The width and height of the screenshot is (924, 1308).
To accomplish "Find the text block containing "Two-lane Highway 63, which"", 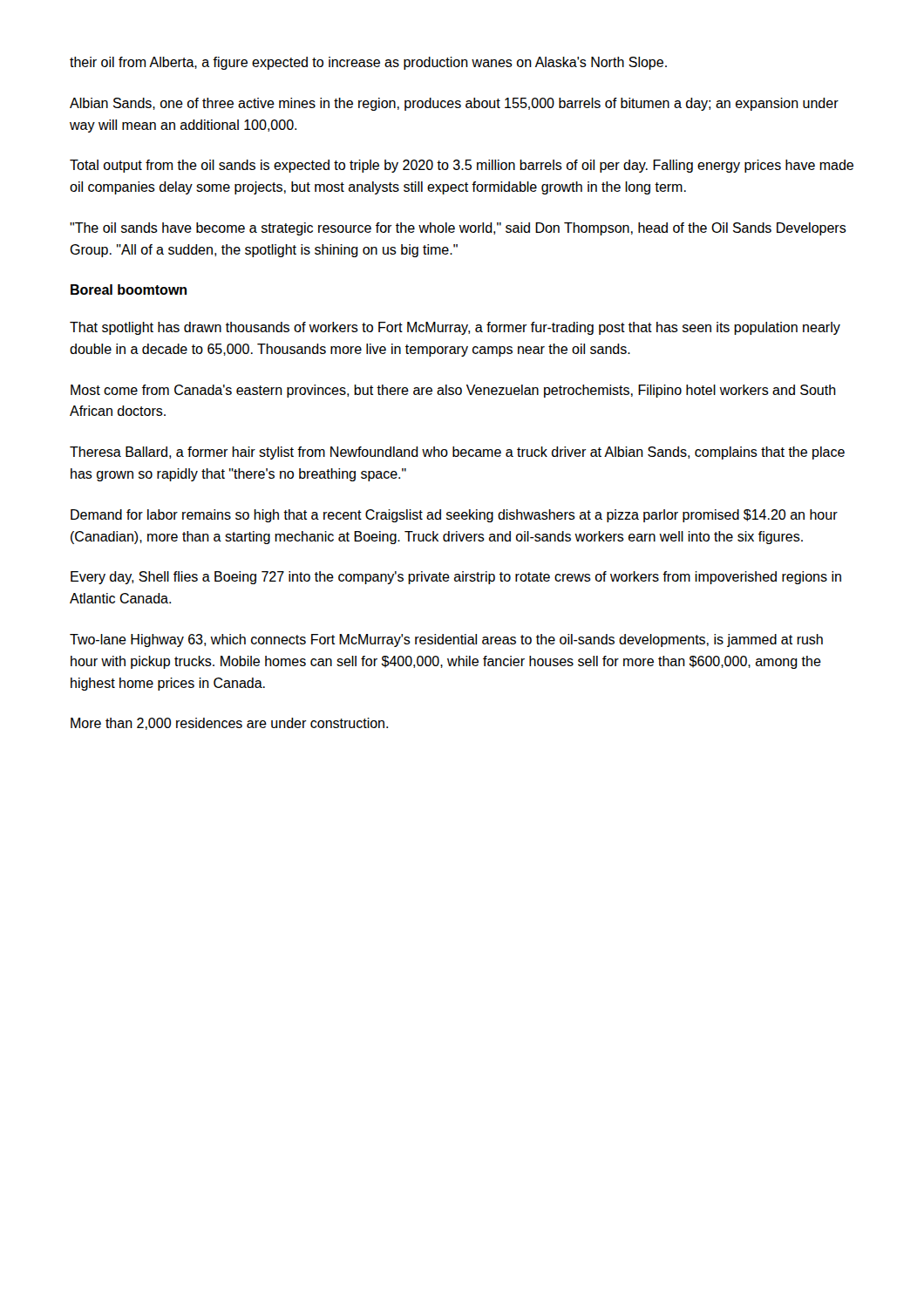I will point(447,661).
